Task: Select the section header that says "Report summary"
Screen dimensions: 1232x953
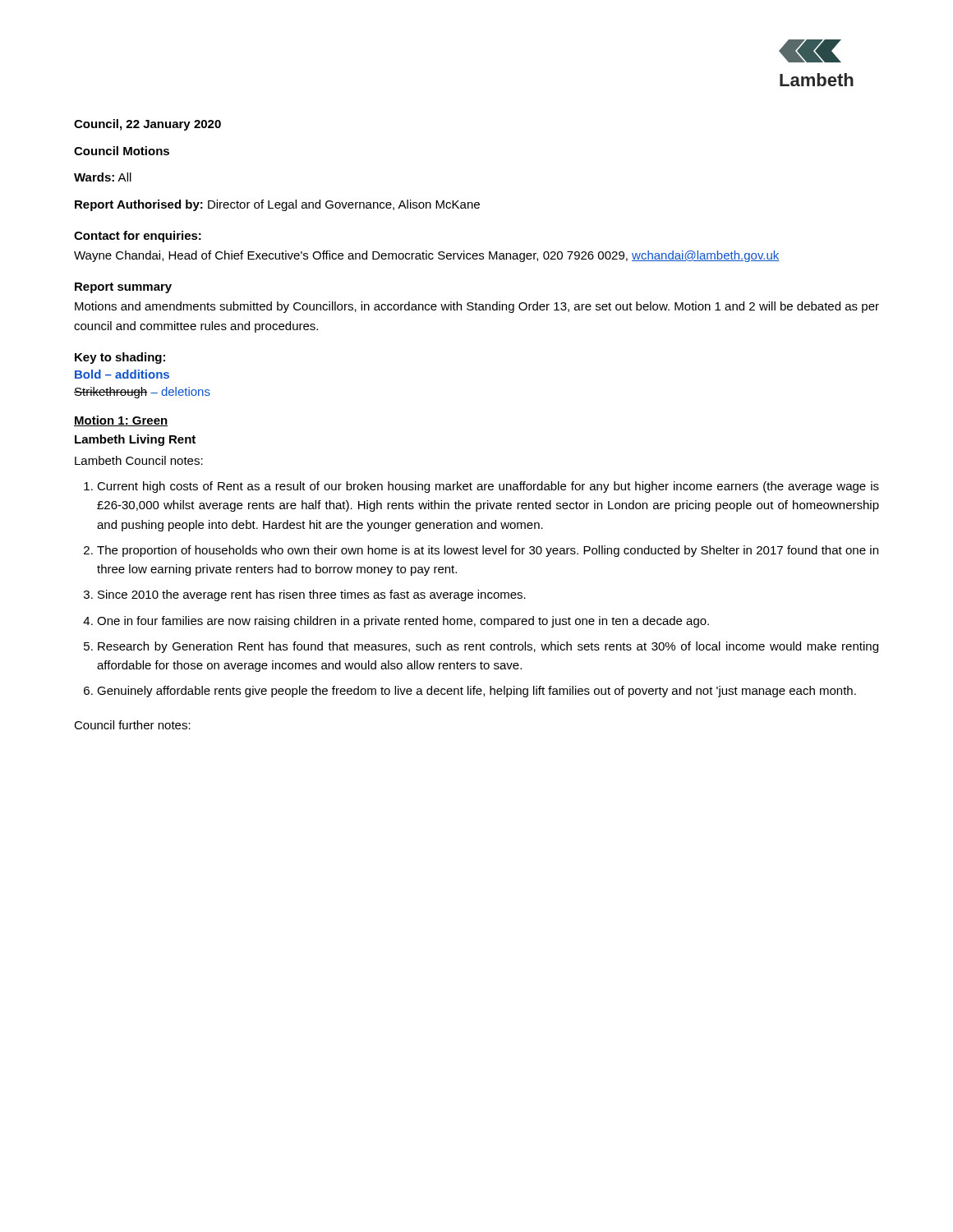Action: 123,286
